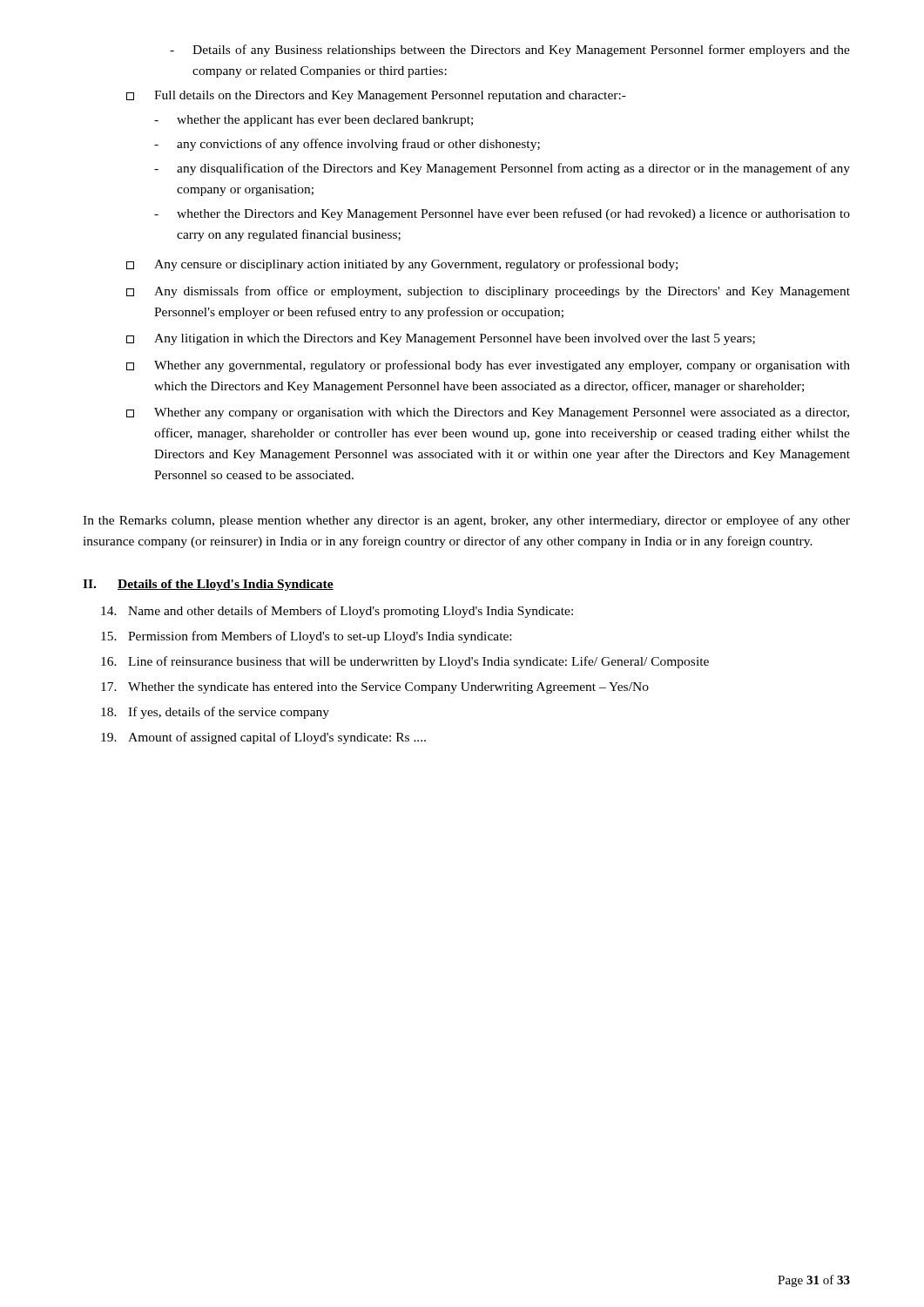
Task: Click the passage that begins "16. Line of"
Action: coord(475,662)
